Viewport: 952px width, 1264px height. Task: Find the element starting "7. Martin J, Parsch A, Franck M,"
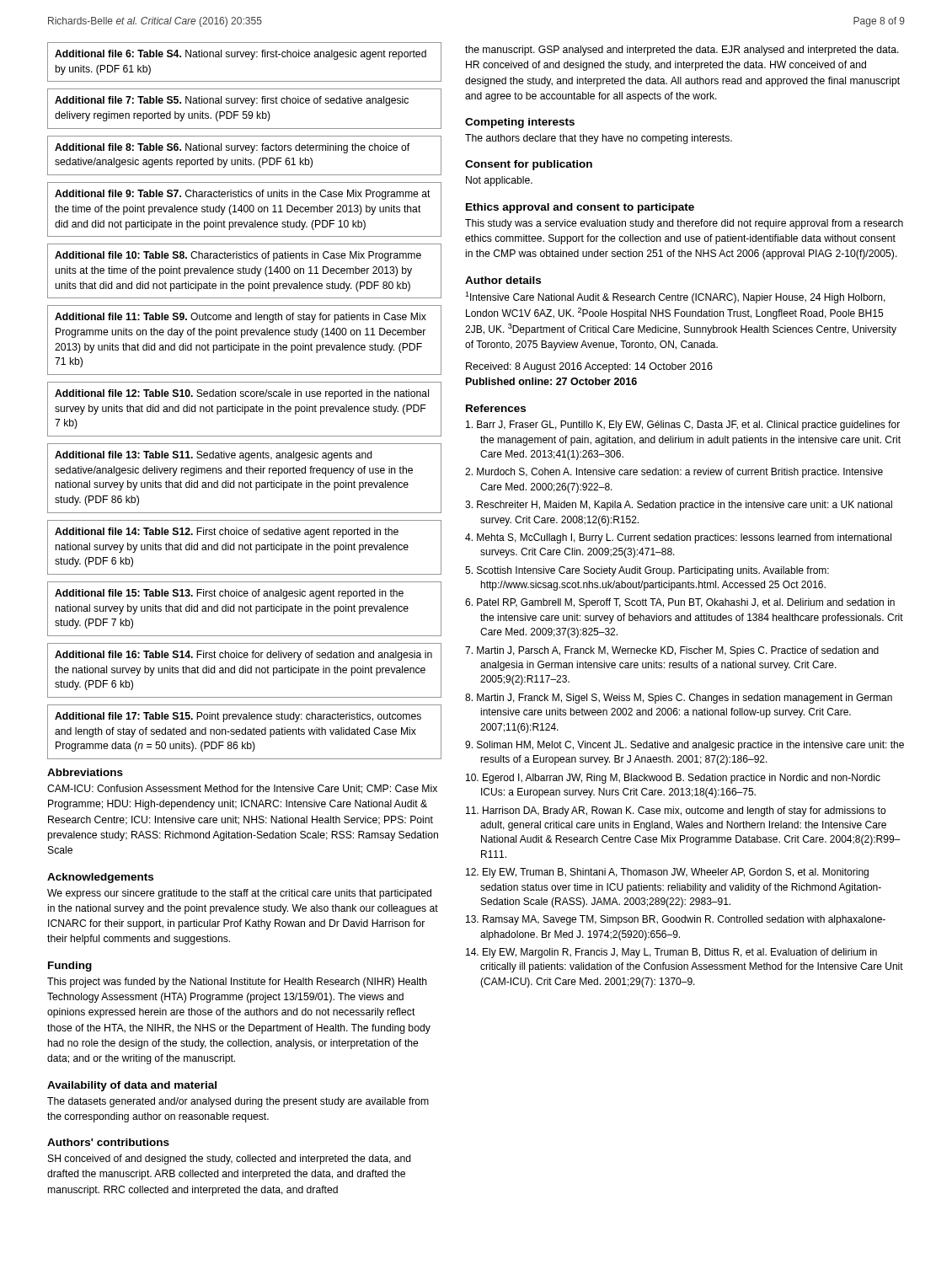coord(672,665)
